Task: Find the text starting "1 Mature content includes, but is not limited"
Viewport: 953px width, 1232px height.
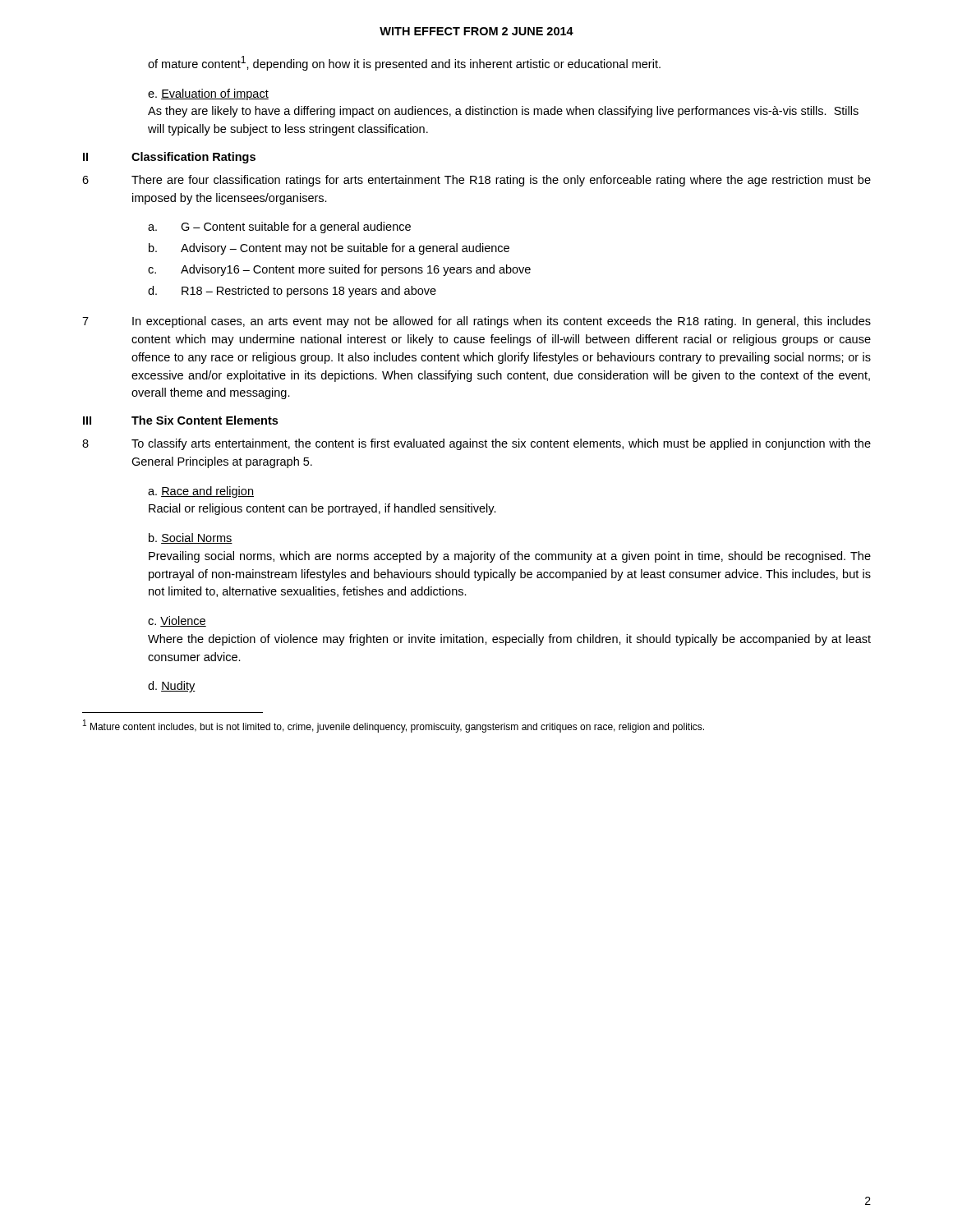Action: coord(394,726)
